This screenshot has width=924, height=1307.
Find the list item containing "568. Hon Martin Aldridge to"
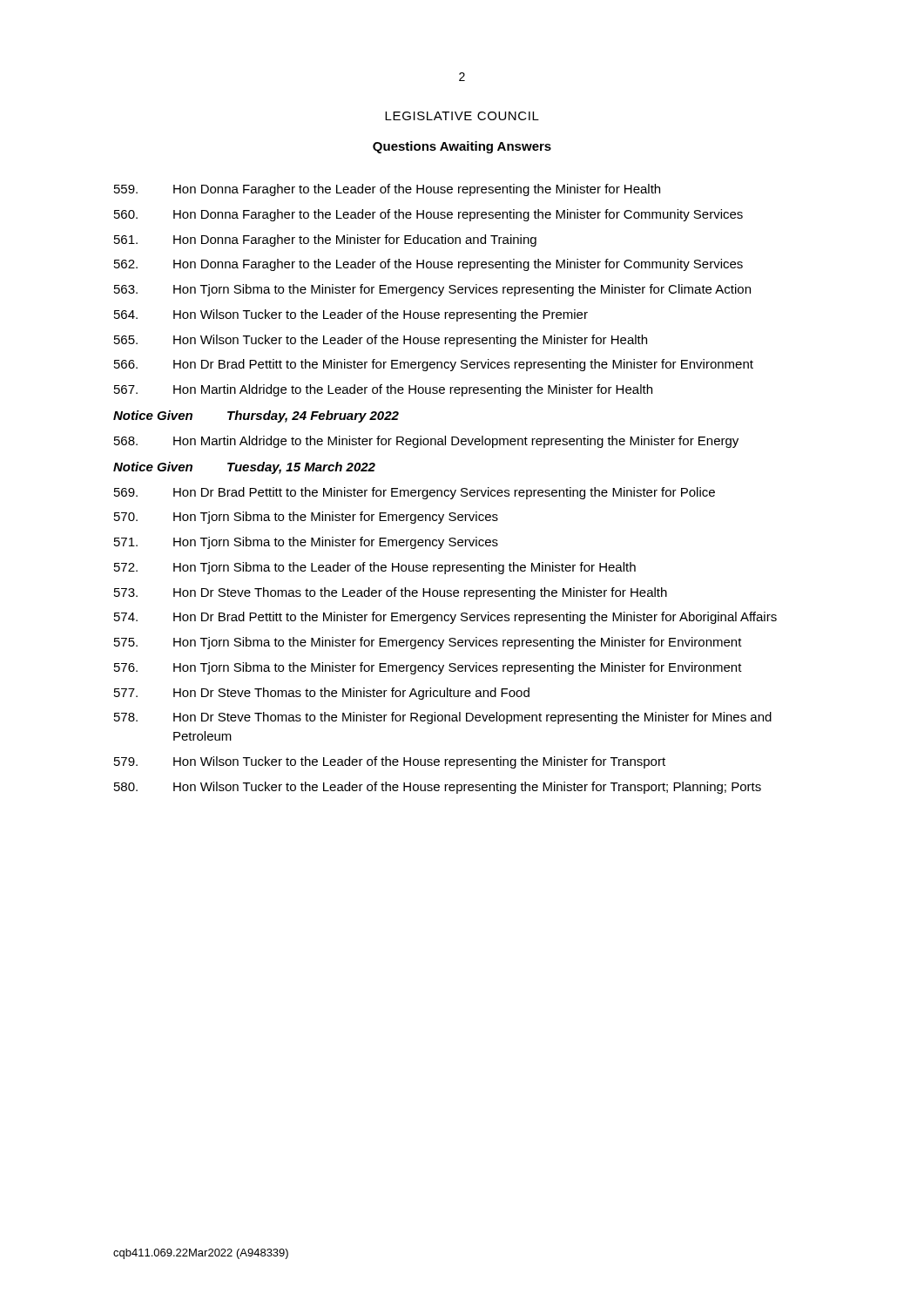pos(462,441)
